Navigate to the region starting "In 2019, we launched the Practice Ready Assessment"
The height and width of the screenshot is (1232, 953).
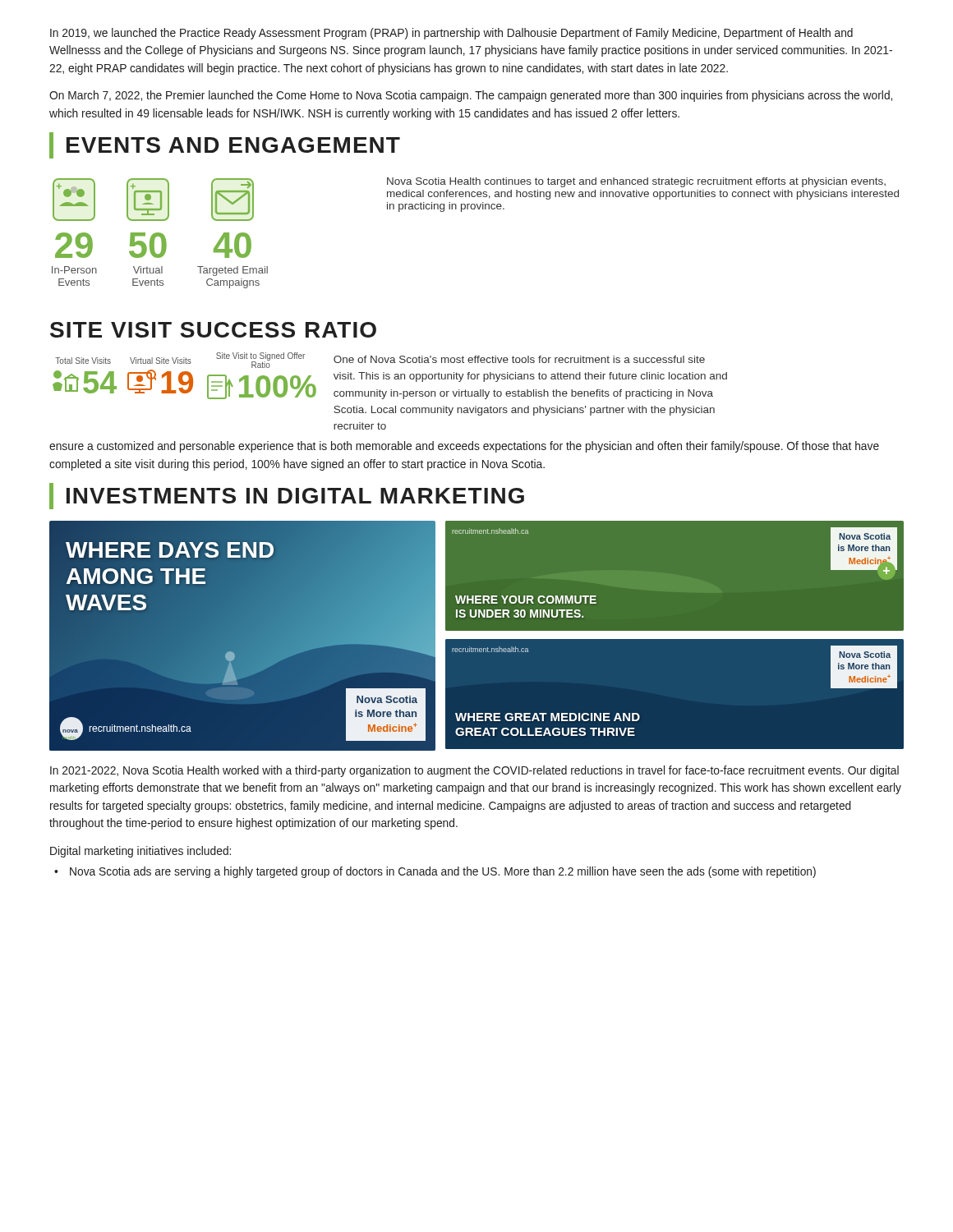[x=471, y=51]
